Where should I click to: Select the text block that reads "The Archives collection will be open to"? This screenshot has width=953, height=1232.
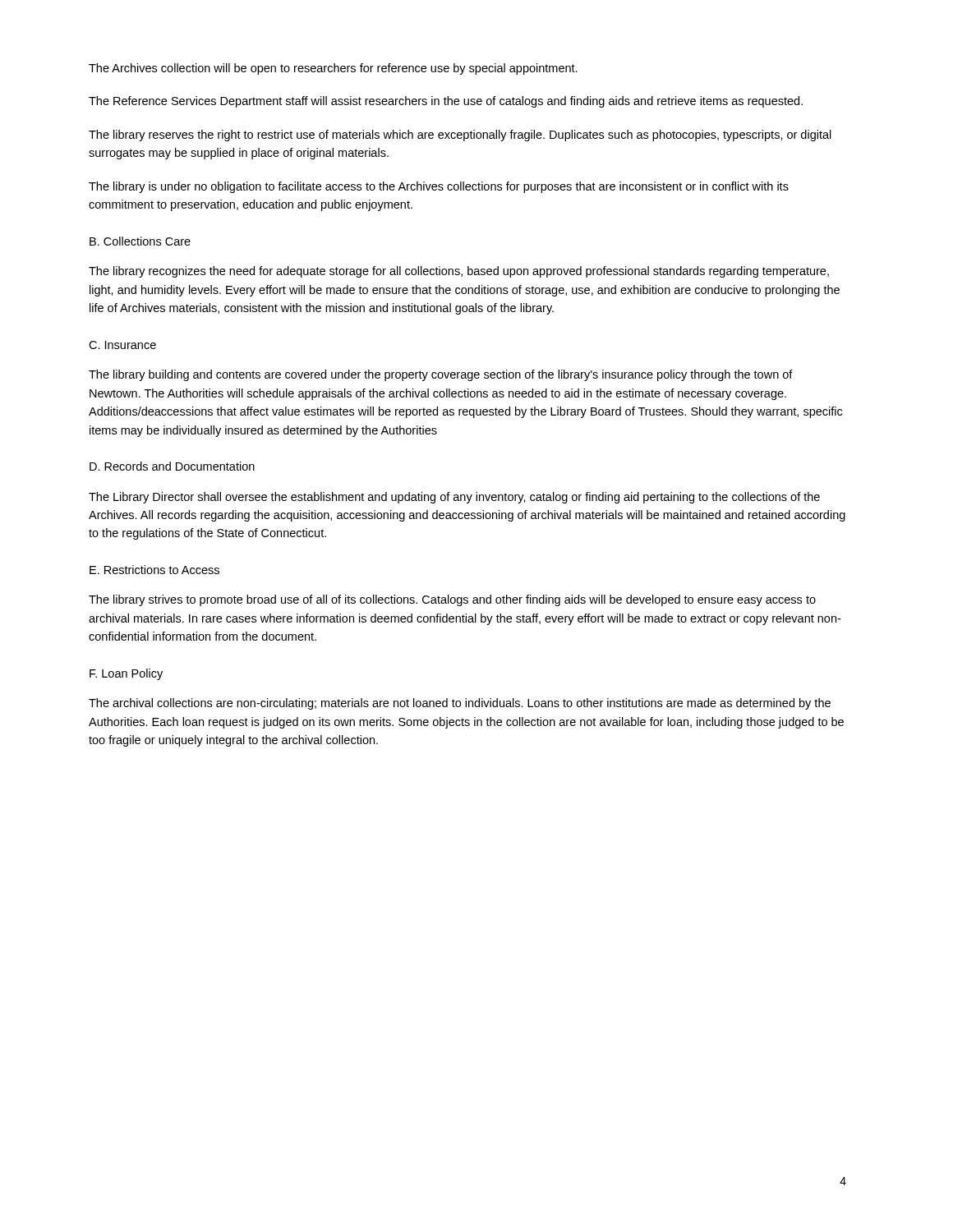pos(333,68)
